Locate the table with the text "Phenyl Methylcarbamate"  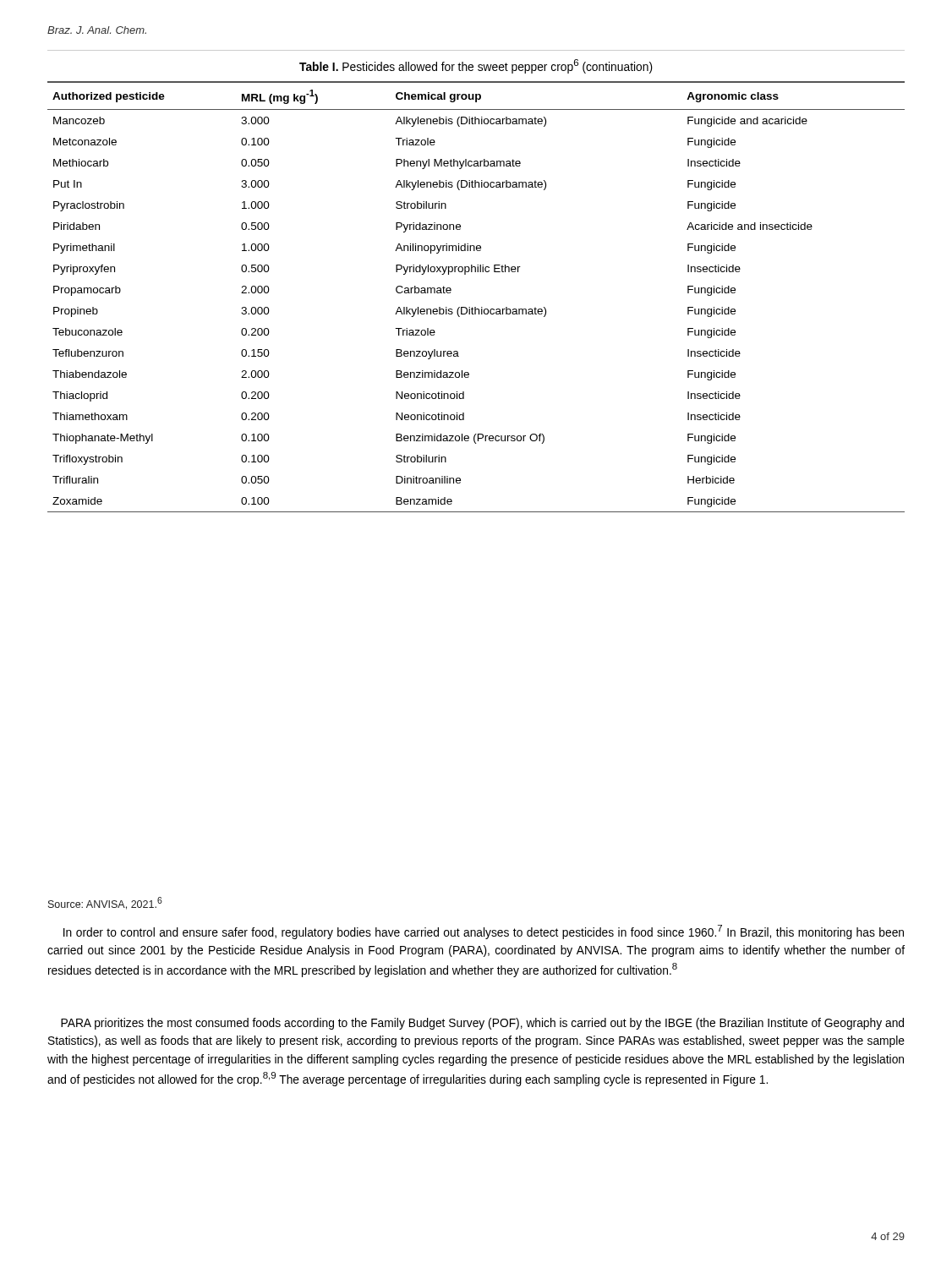click(x=476, y=297)
